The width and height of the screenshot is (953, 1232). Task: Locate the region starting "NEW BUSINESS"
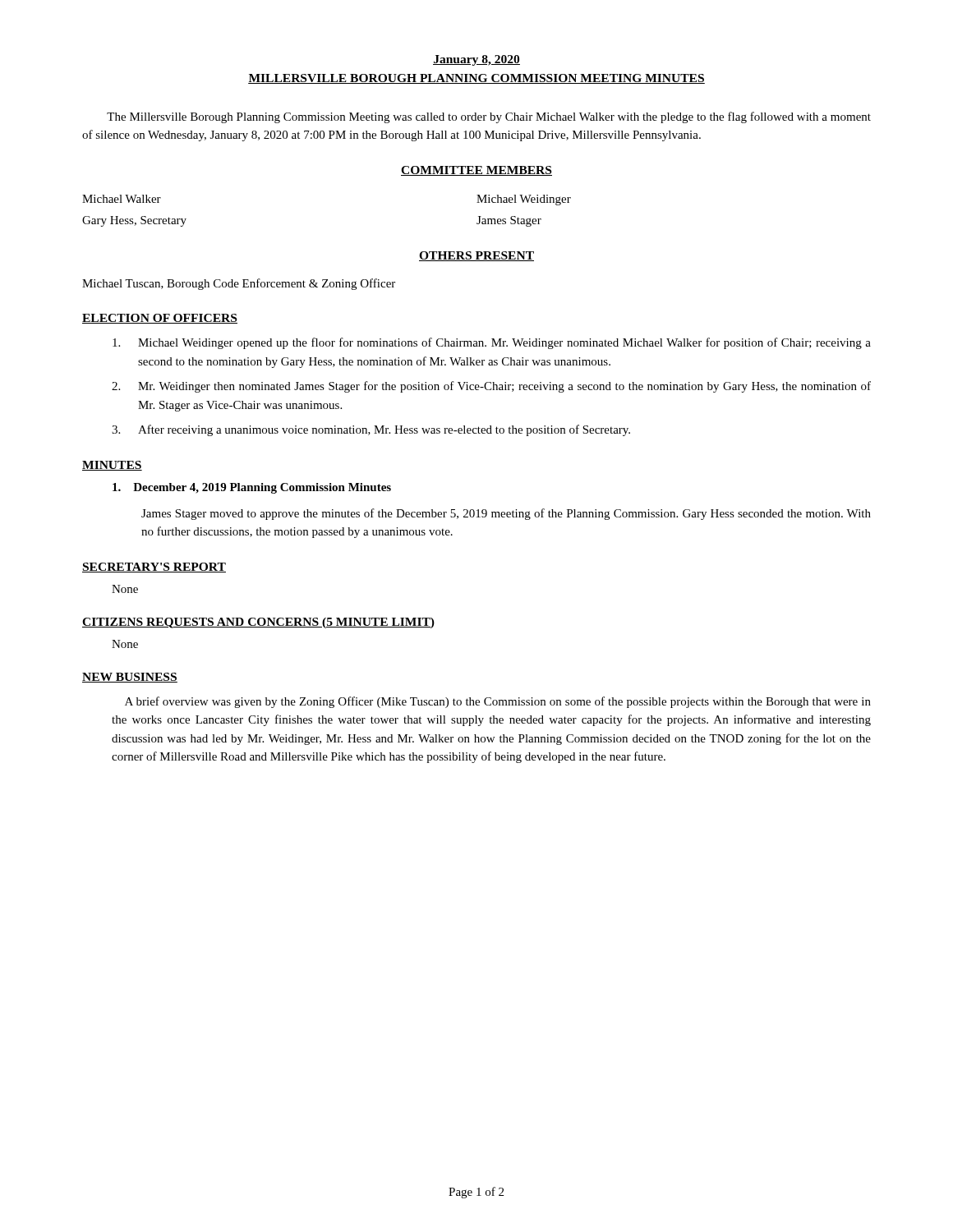130,676
